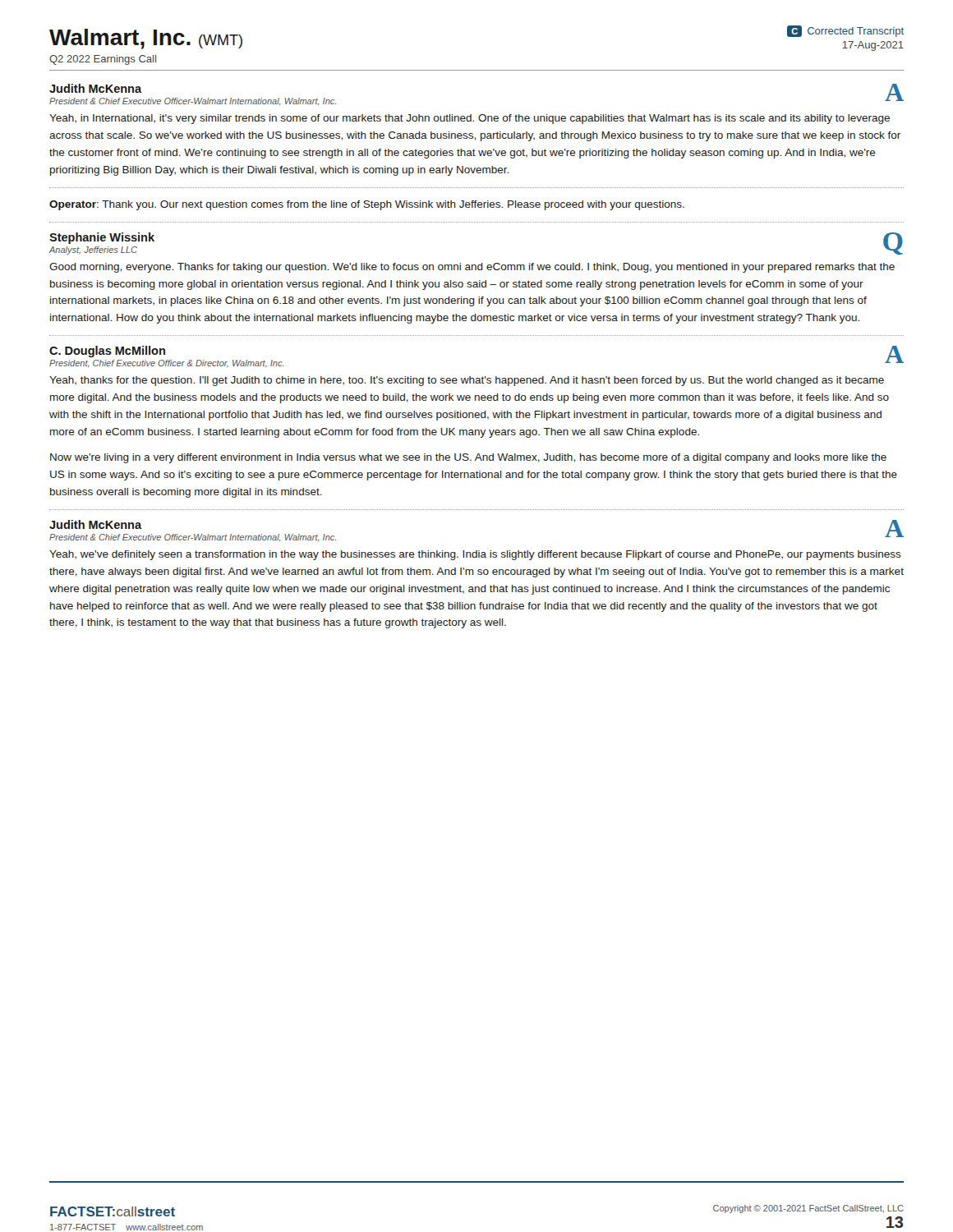Viewport: 953px width, 1232px height.
Task: Navigate to the text starting "Good morning, everyone. Thanks for taking"
Action: coord(472,292)
